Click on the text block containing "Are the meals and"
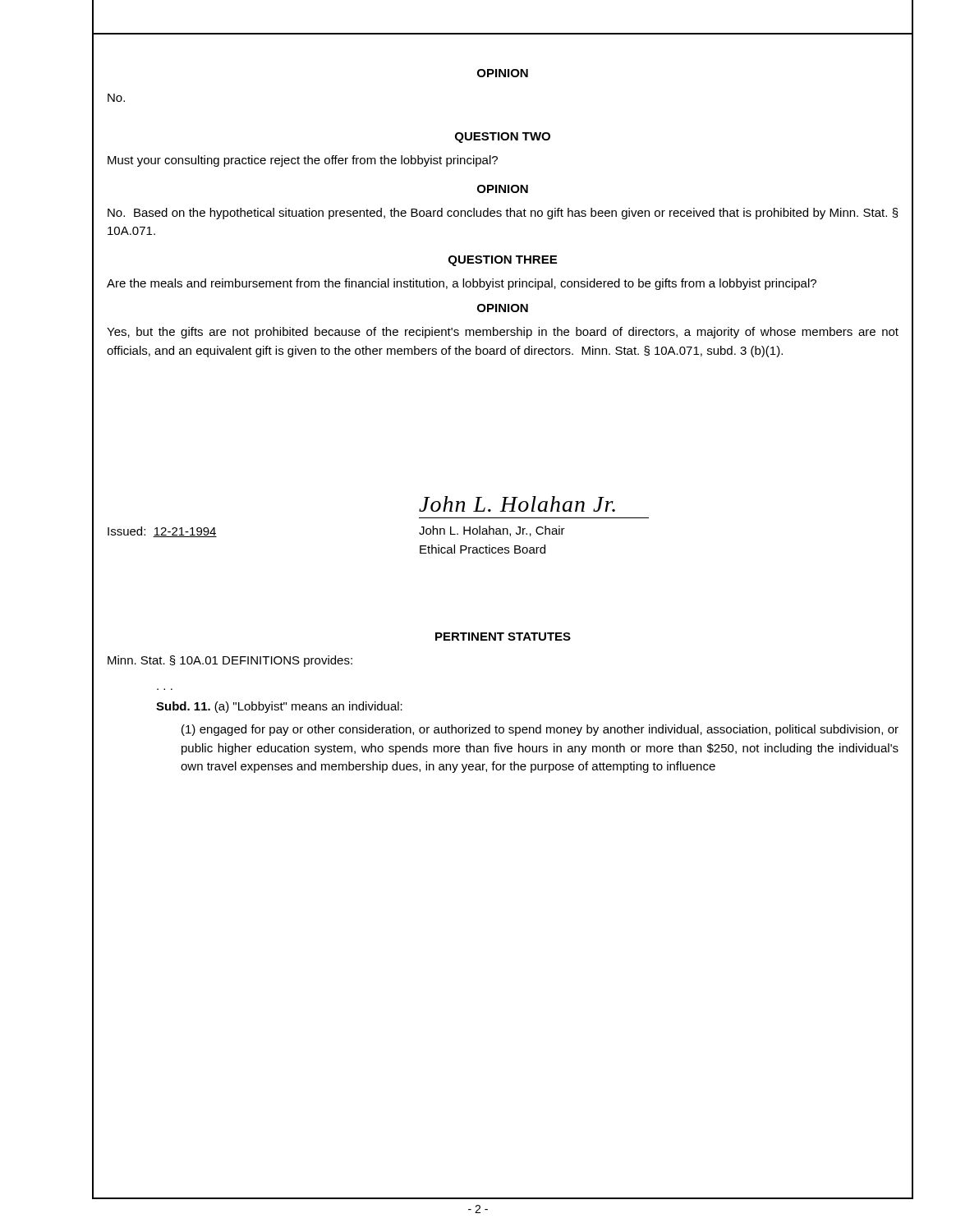Viewport: 956px width, 1232px height. coord(462,283)
